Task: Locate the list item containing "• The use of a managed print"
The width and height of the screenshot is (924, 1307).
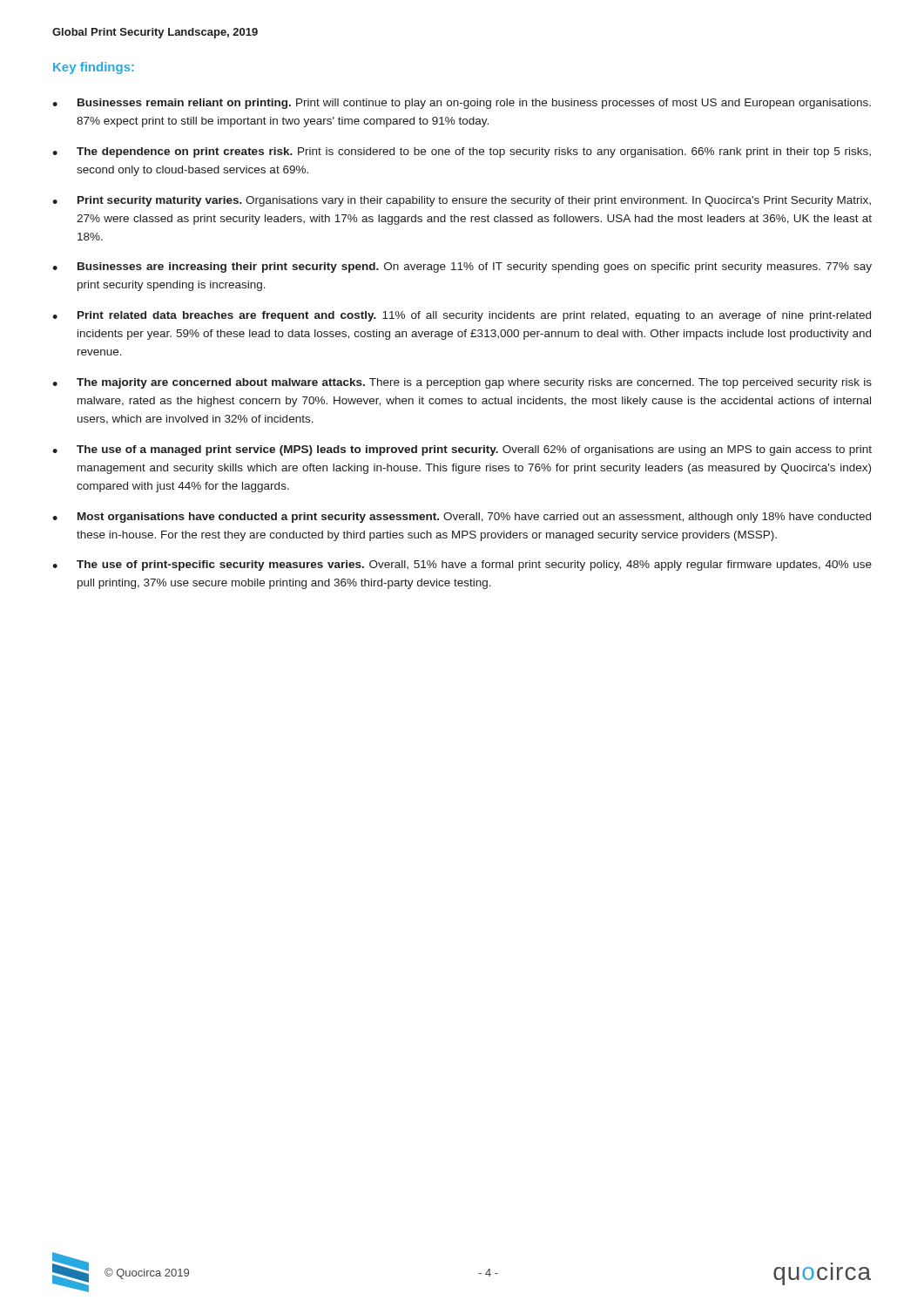Action: pyautogui.click(x=462, y=468)
